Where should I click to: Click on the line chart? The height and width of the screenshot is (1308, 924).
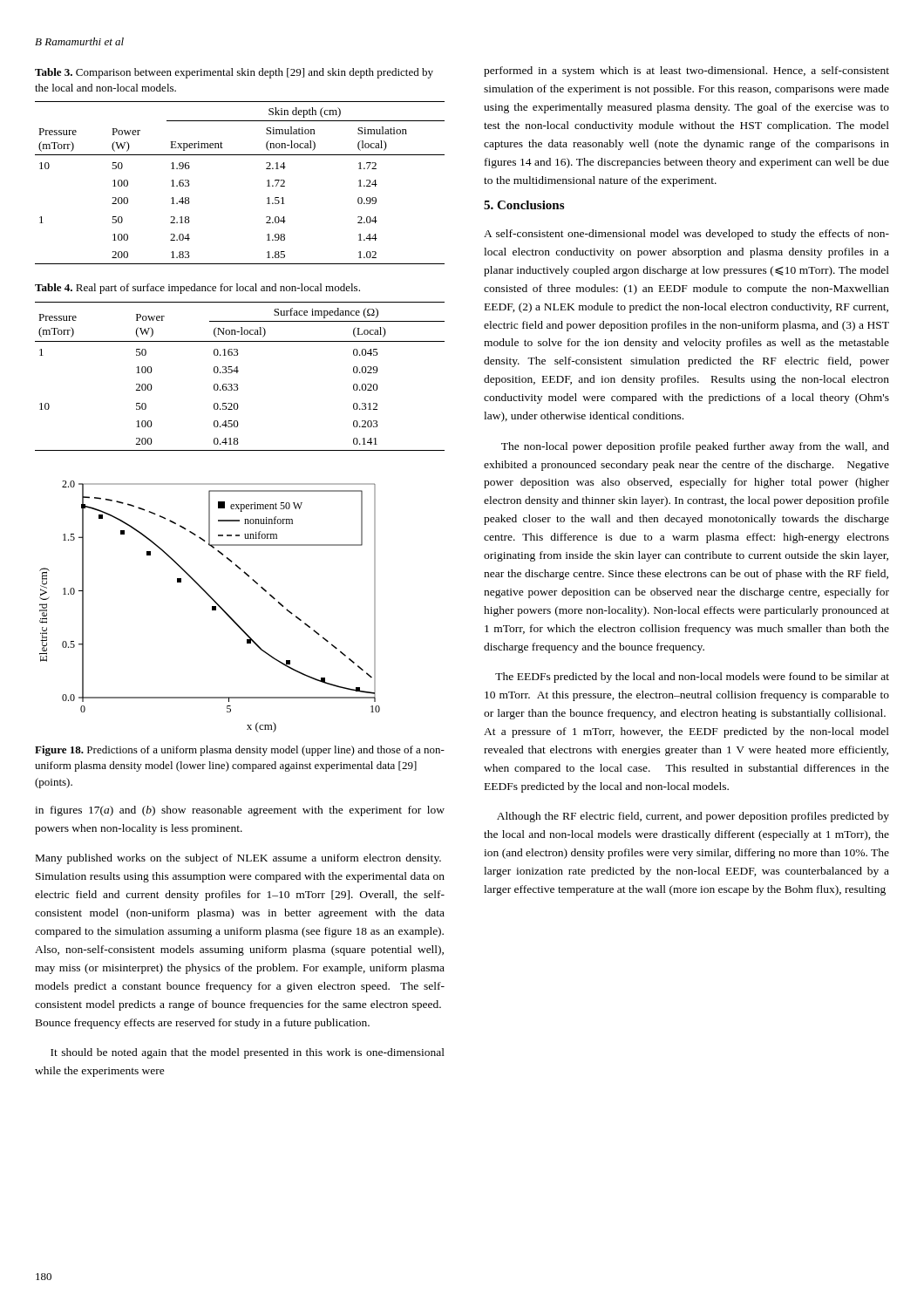pos(240,601)
